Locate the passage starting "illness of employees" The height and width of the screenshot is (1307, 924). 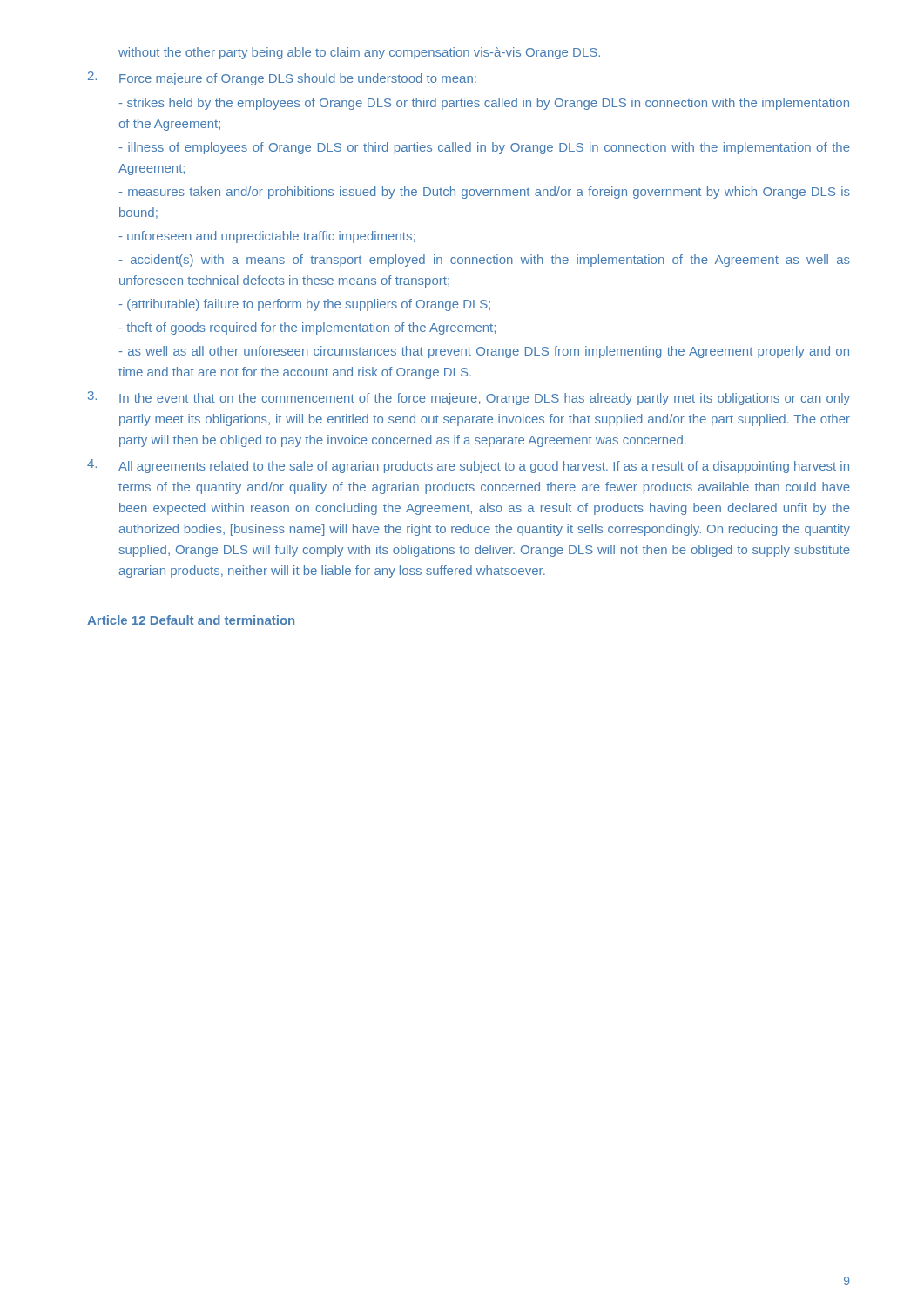coord(484,157)
